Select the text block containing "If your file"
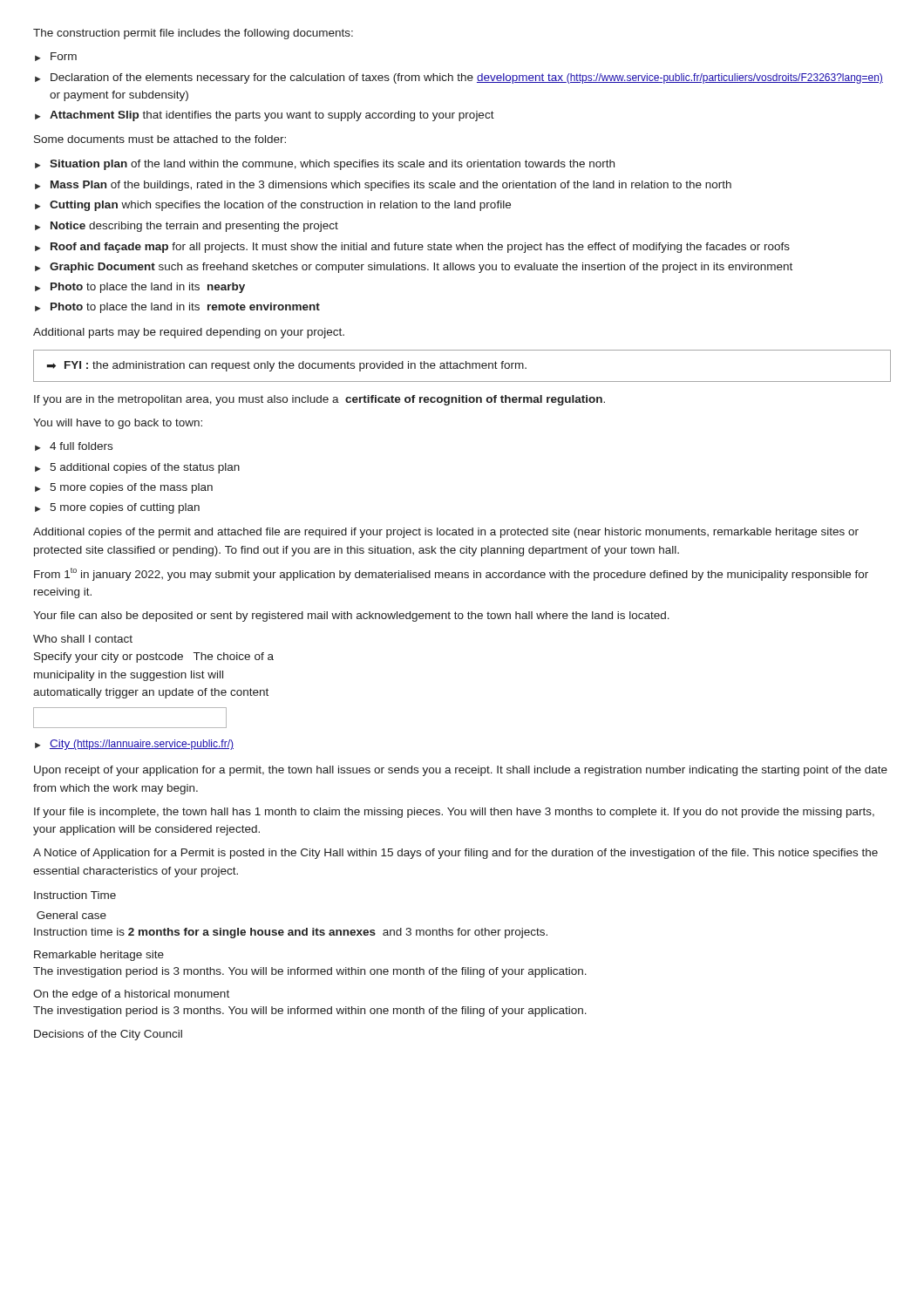Viewport: 924px width, 1308px height. pos(454,820)
